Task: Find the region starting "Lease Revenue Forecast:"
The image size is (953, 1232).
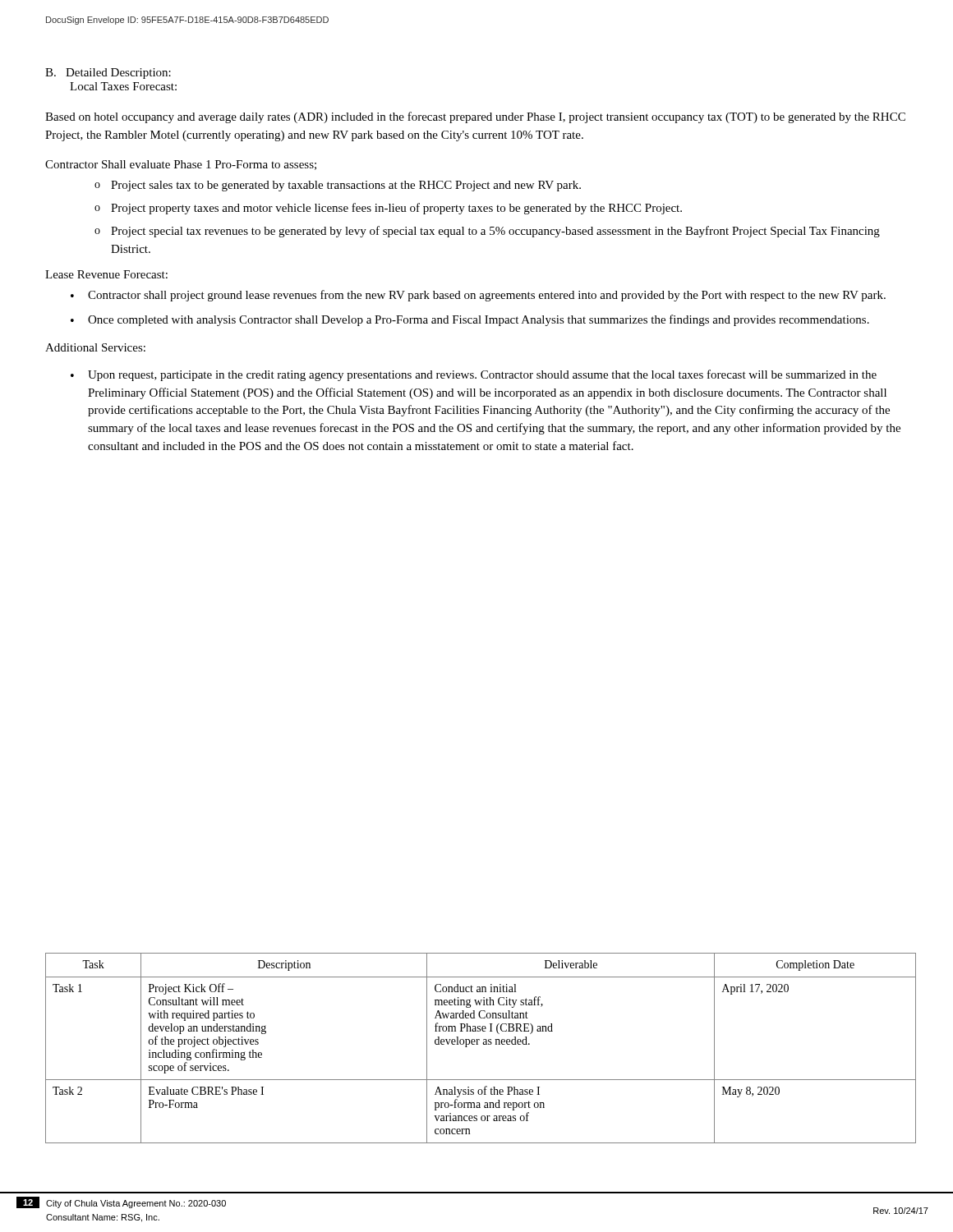Action: 107,275
